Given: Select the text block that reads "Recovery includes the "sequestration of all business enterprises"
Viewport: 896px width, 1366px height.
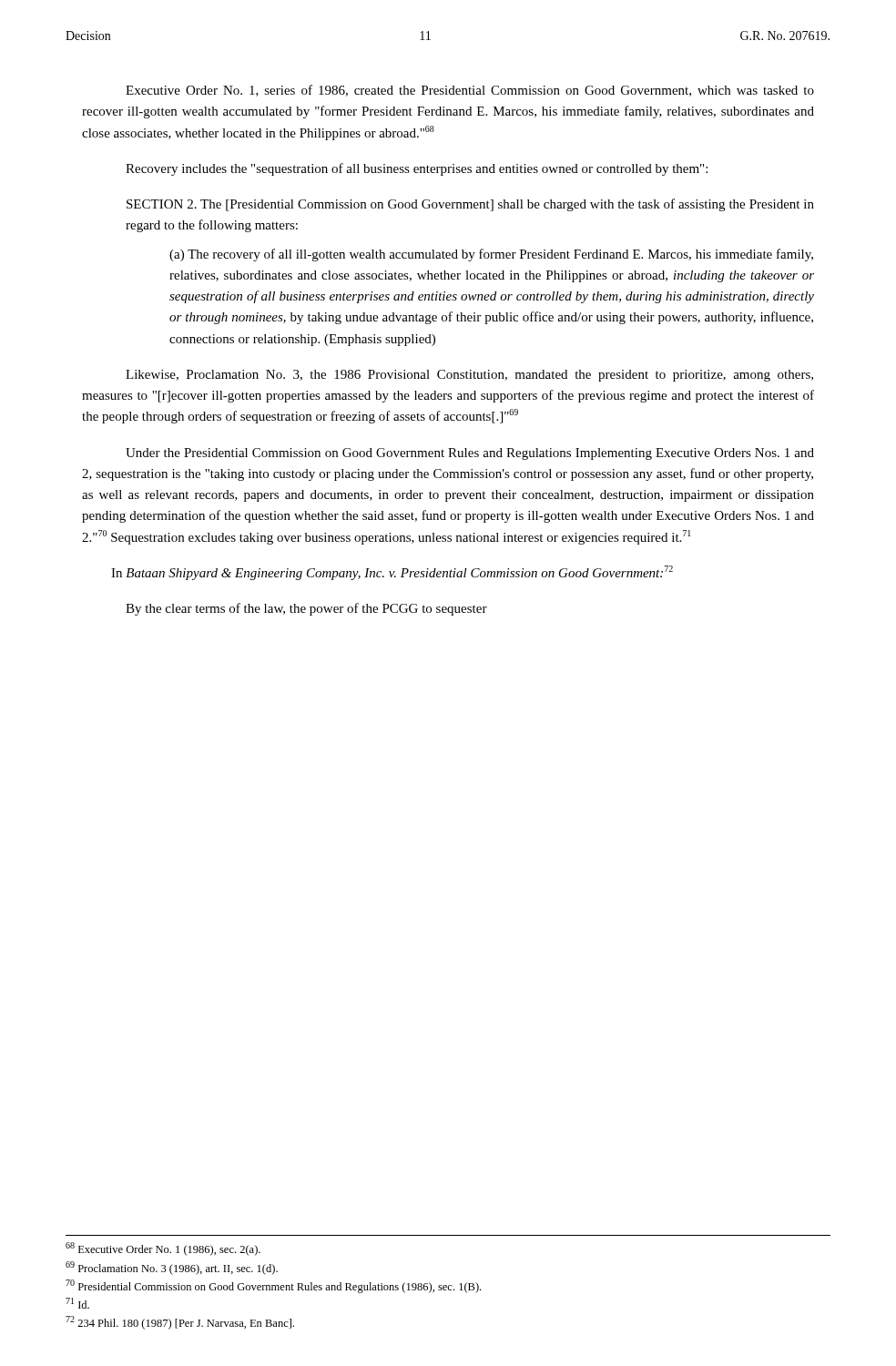Looking at the screenshot, I should click(417, 168).
